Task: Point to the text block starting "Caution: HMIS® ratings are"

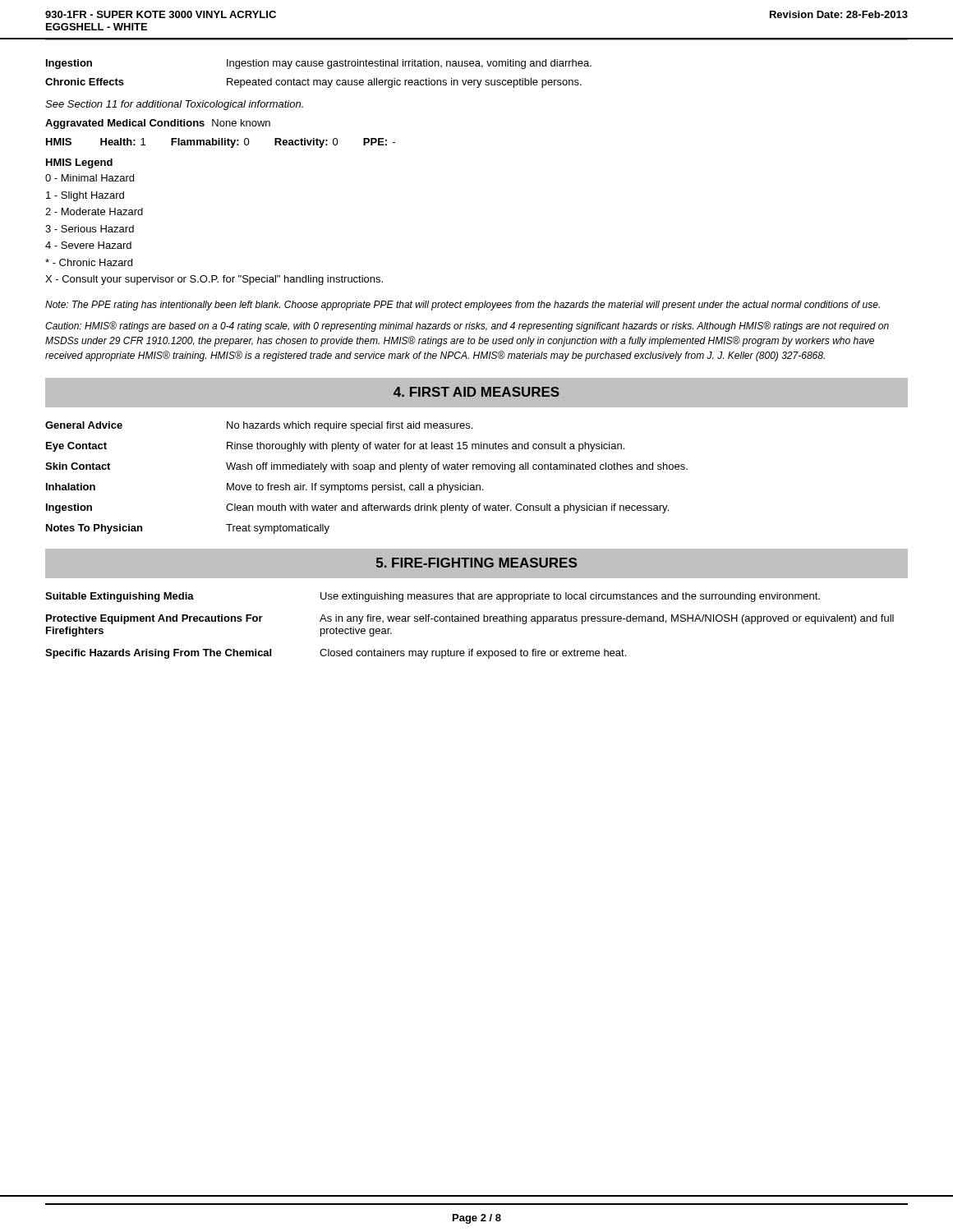Action: coord(467,340)
